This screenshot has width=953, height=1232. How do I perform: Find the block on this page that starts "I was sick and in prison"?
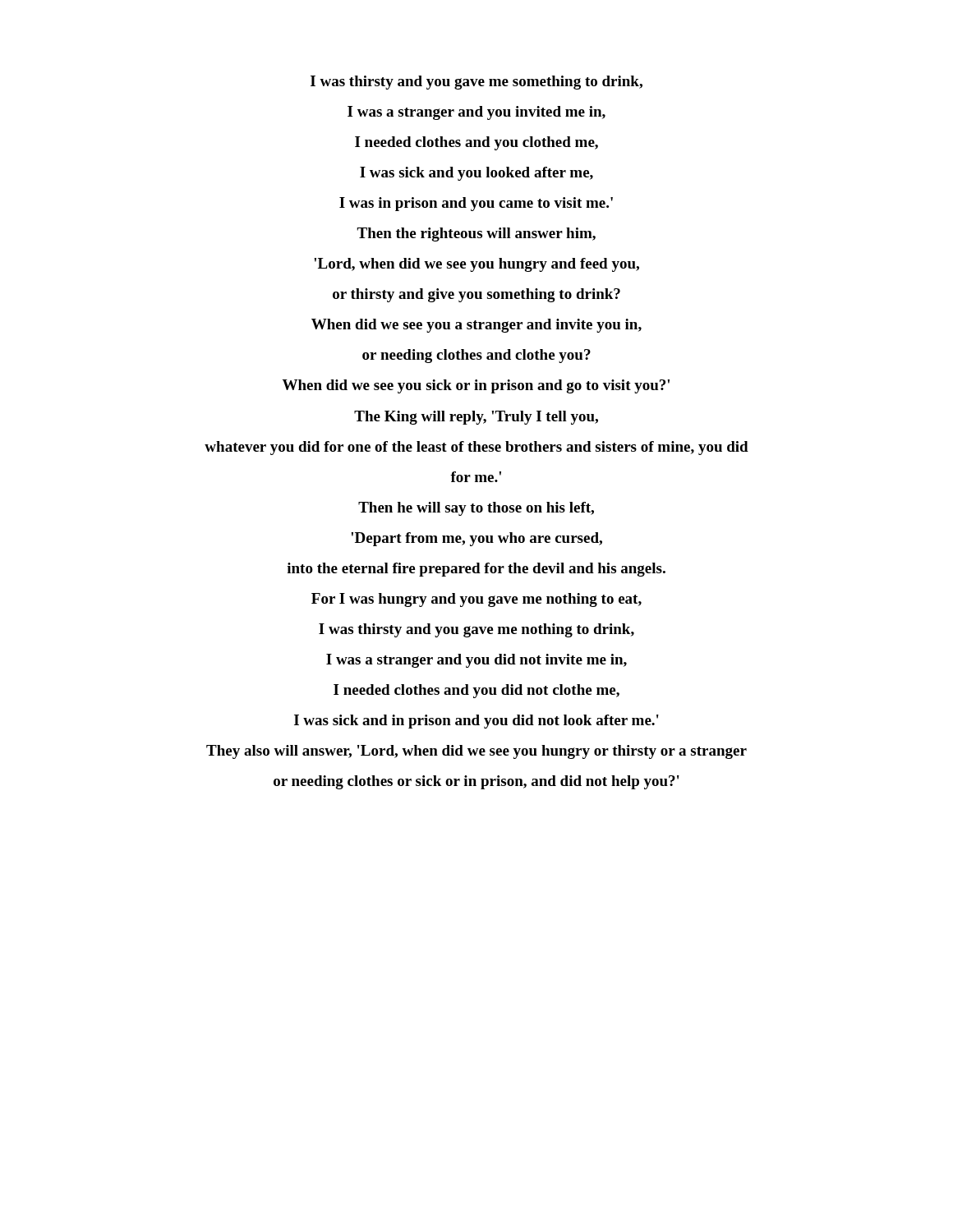pyautogui.click(x=476, y=720)
